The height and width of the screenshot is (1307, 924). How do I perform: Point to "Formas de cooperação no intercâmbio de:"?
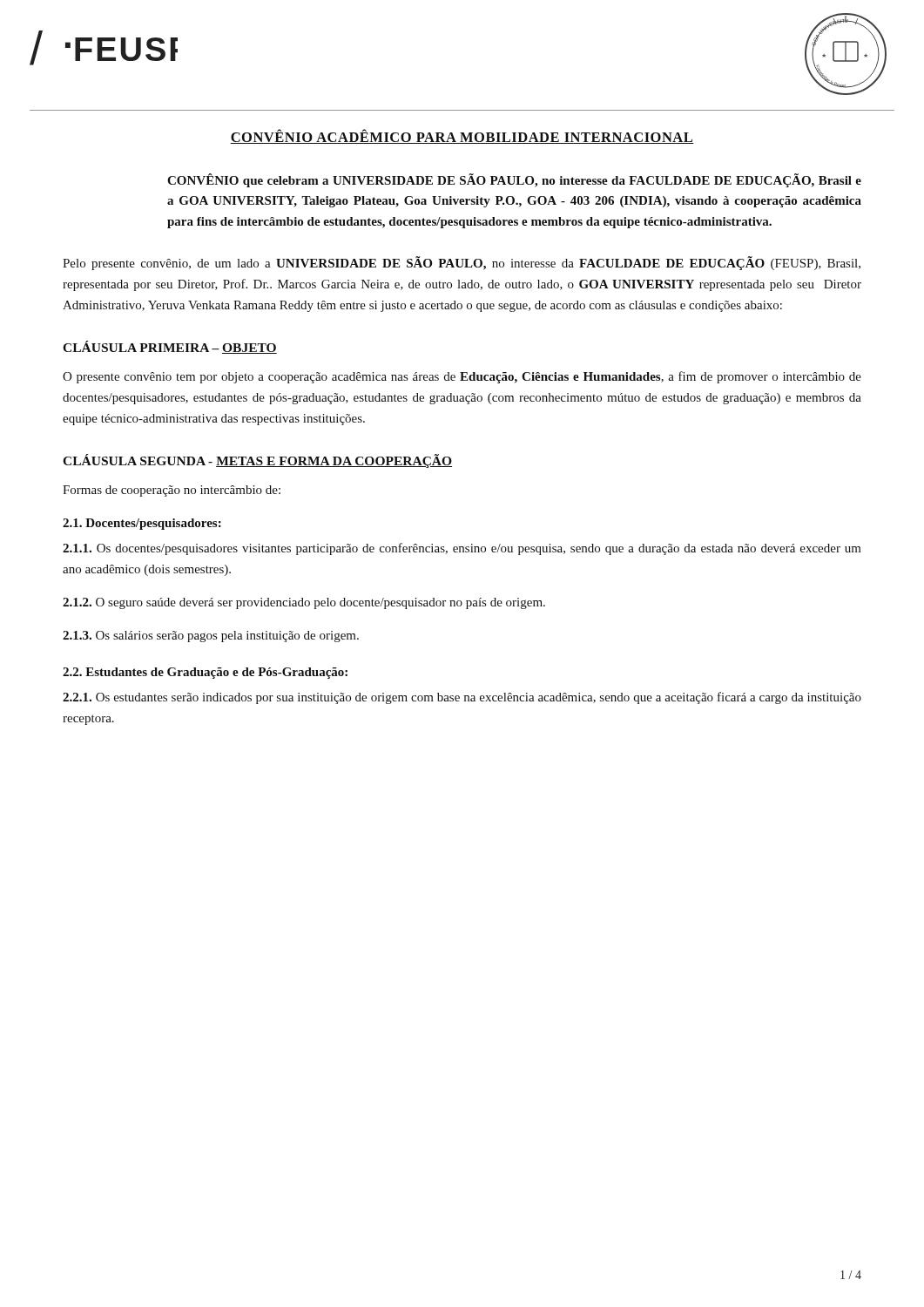click(x=172, y=489)
